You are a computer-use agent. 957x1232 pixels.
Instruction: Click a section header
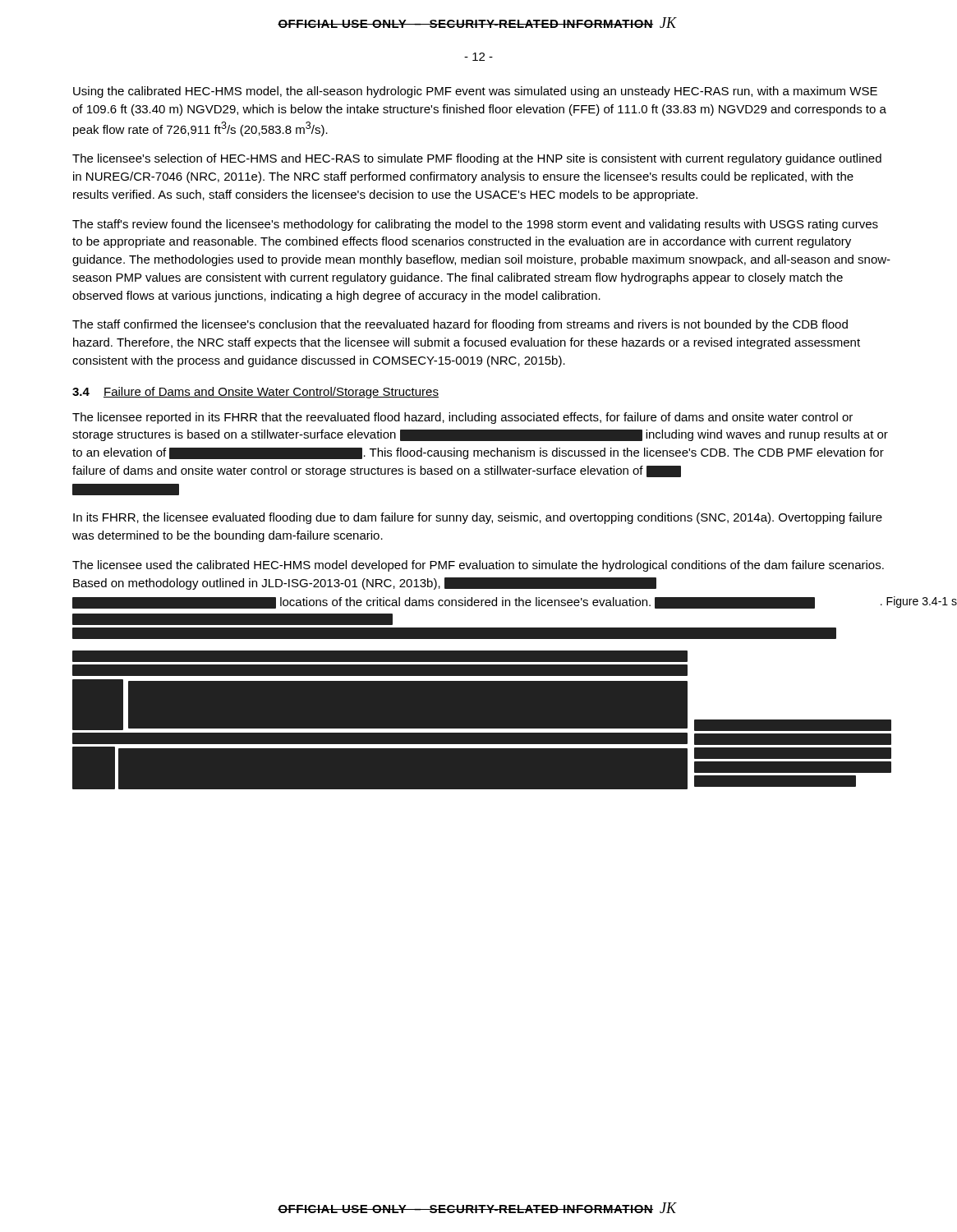[x=255, y=391]
